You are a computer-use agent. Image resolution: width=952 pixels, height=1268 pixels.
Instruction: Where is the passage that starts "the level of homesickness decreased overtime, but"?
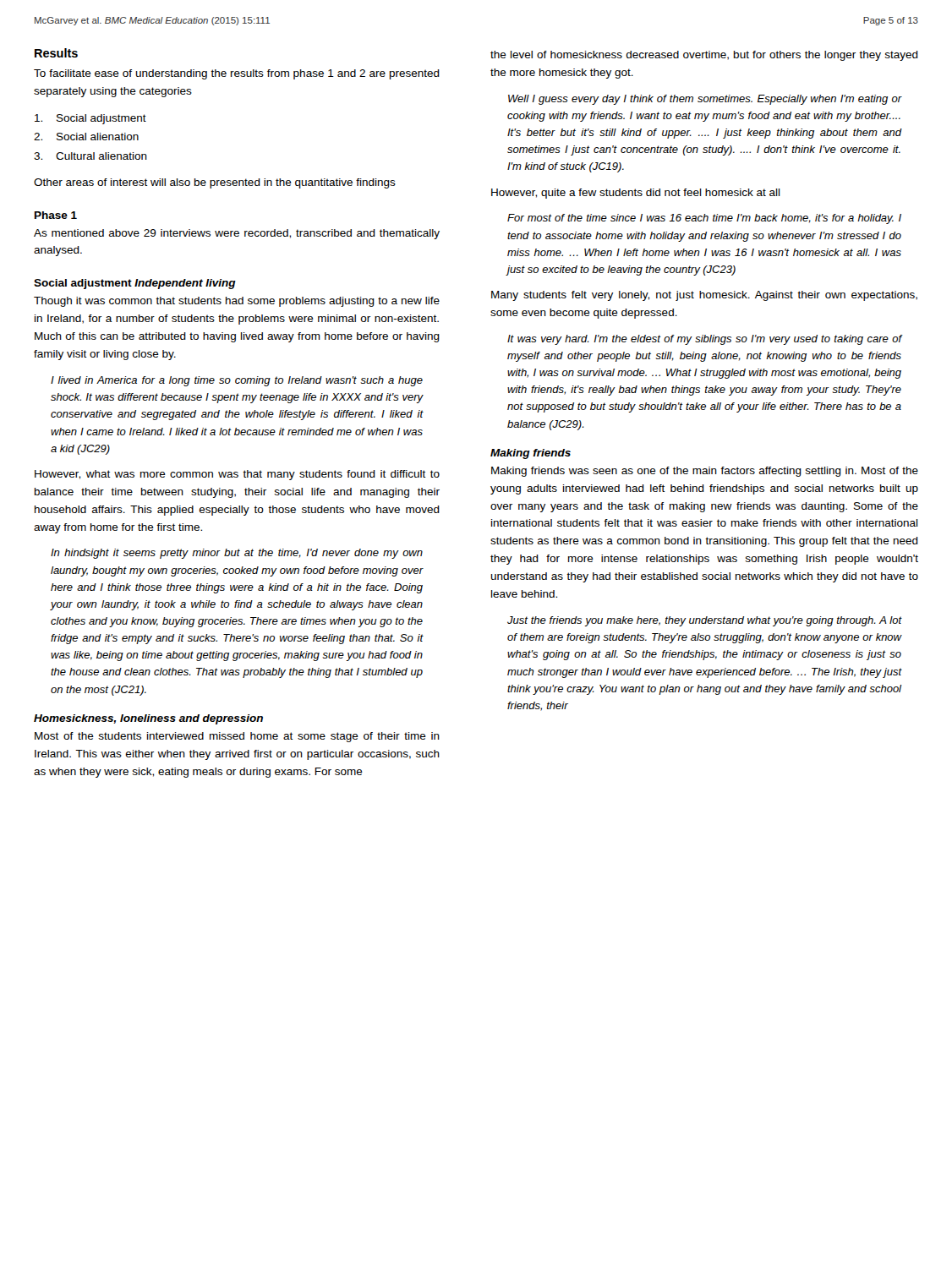point(704,63)
